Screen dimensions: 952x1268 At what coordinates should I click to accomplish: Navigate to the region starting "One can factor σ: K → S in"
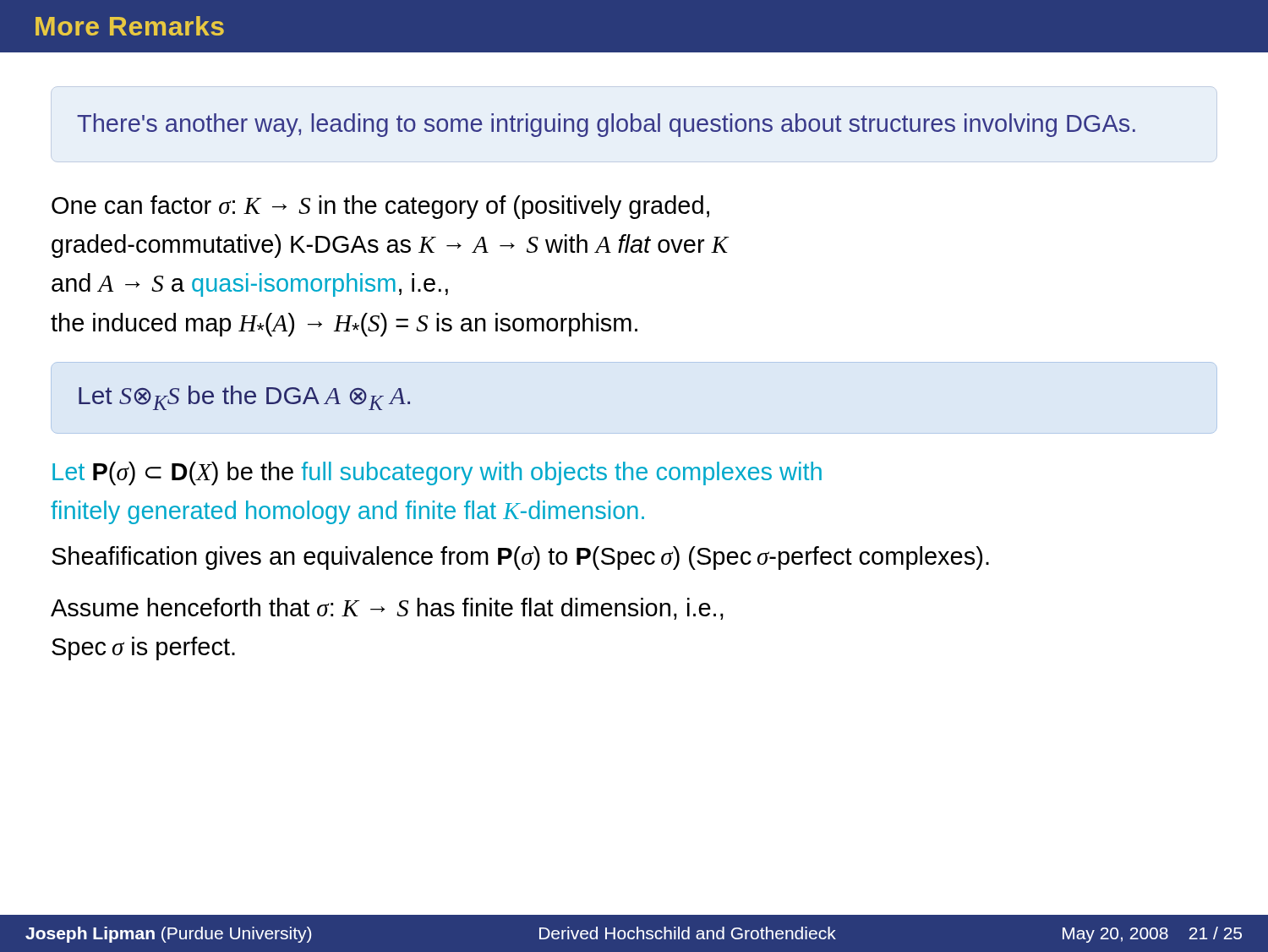click(x=389, y=266)
